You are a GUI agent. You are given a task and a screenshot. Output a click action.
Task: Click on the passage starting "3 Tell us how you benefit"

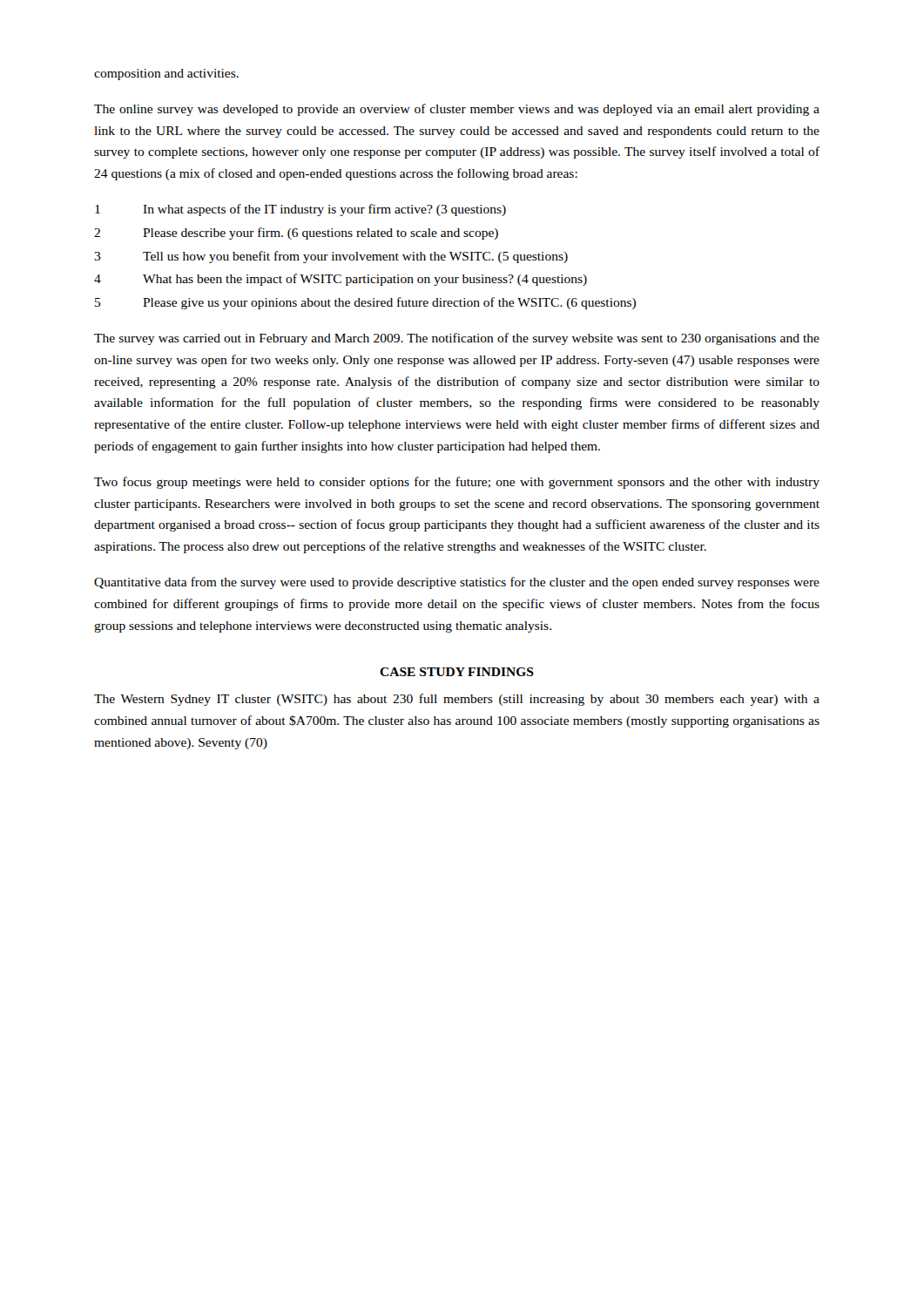pos(457,256)
